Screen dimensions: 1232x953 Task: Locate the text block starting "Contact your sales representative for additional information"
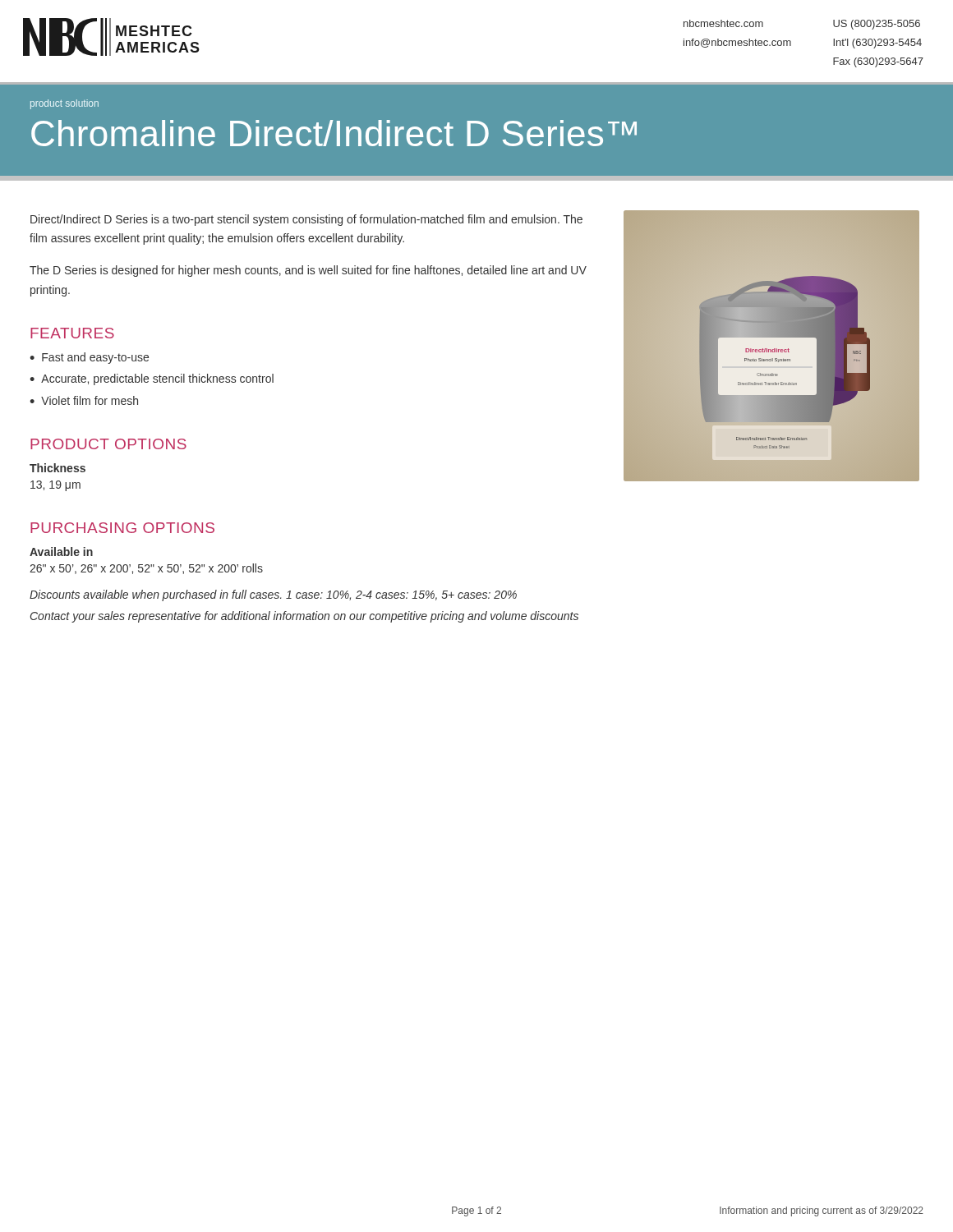point(304,616)
